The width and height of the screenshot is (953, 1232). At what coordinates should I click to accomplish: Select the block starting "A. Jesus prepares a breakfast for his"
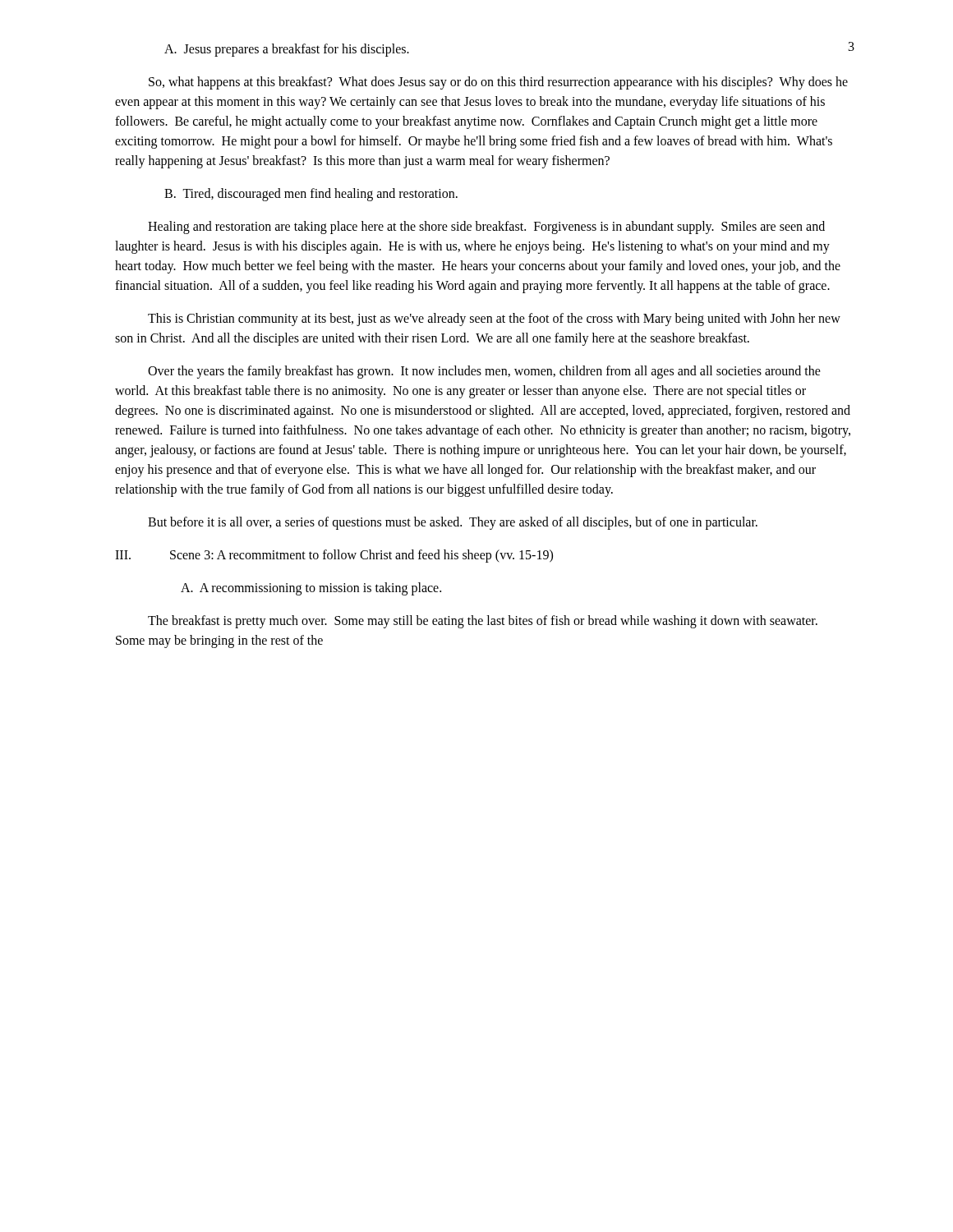click(x=287, y=49)
